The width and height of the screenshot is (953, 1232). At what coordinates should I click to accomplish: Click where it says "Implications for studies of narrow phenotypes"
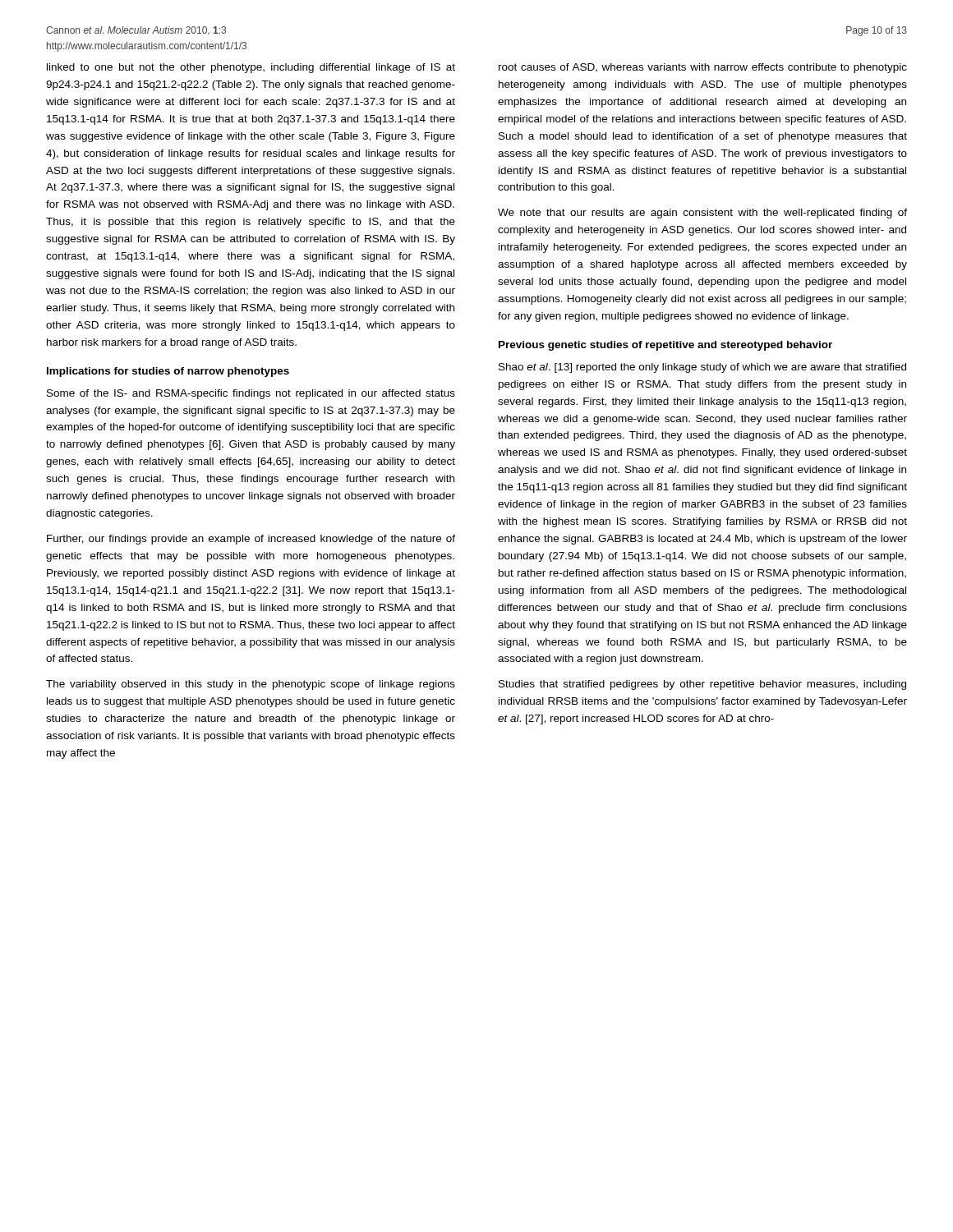[x=251, y=371]
